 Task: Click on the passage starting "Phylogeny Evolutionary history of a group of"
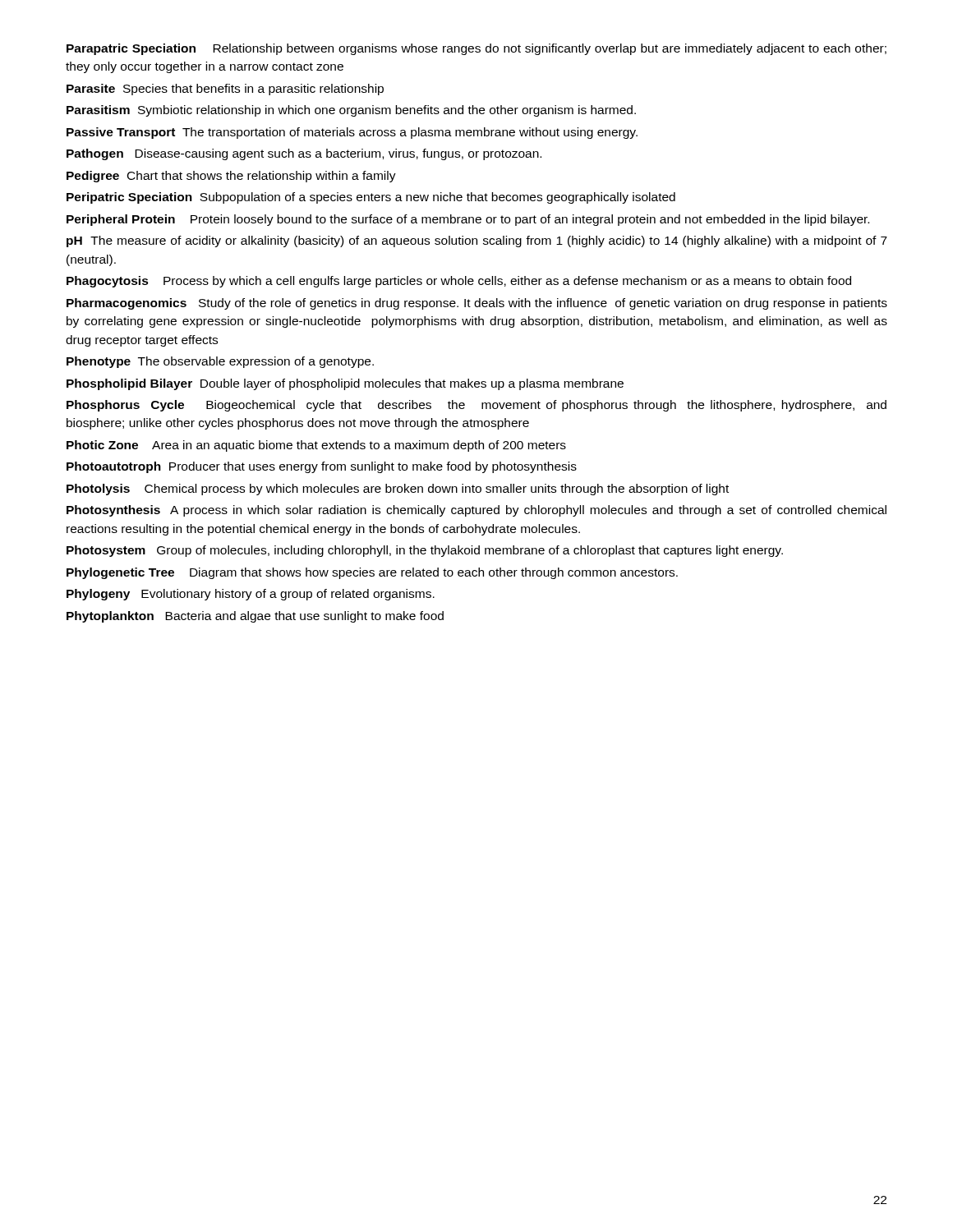(250, 594)
